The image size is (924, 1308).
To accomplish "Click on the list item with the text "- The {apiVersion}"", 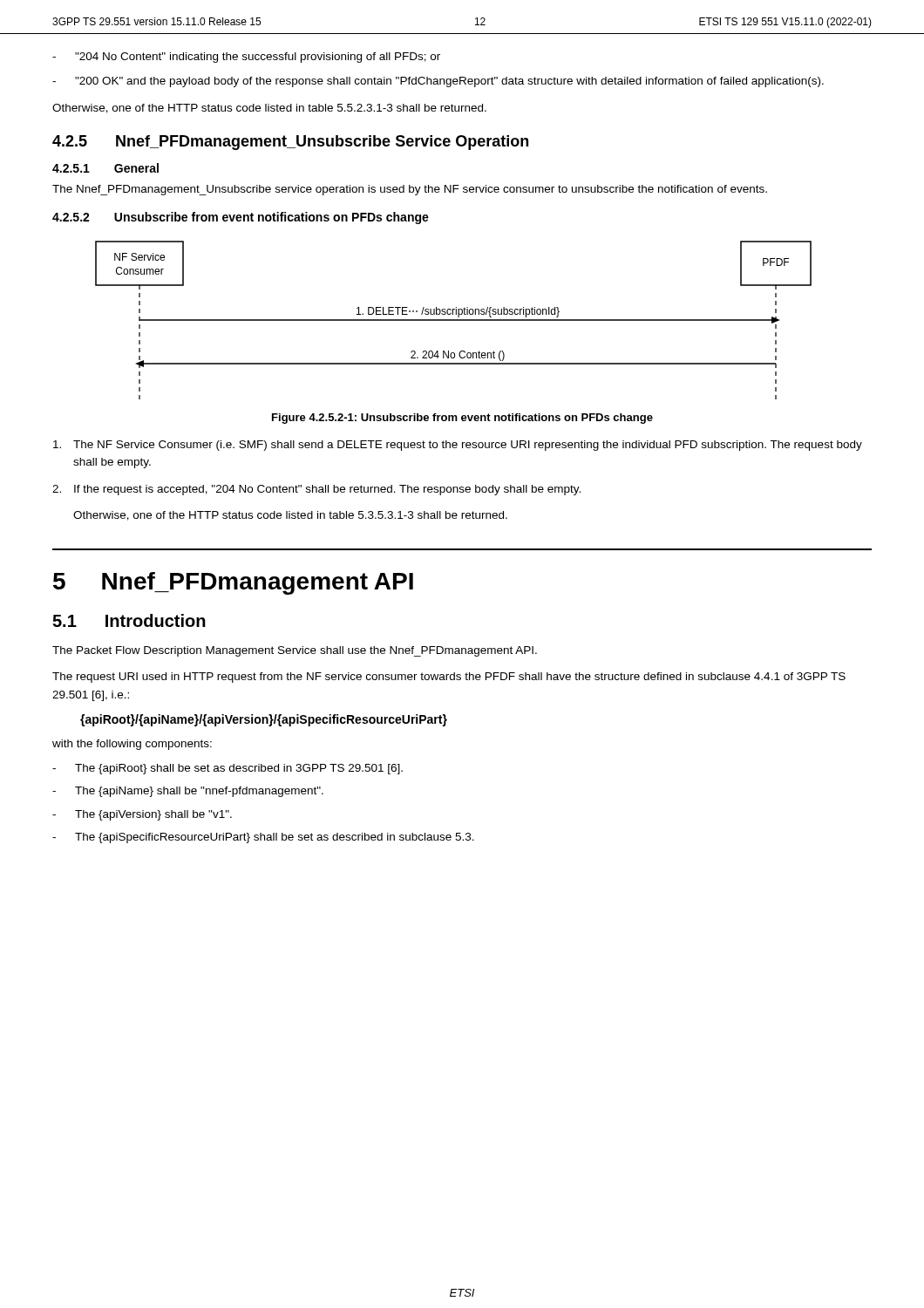I will point(142,815).
